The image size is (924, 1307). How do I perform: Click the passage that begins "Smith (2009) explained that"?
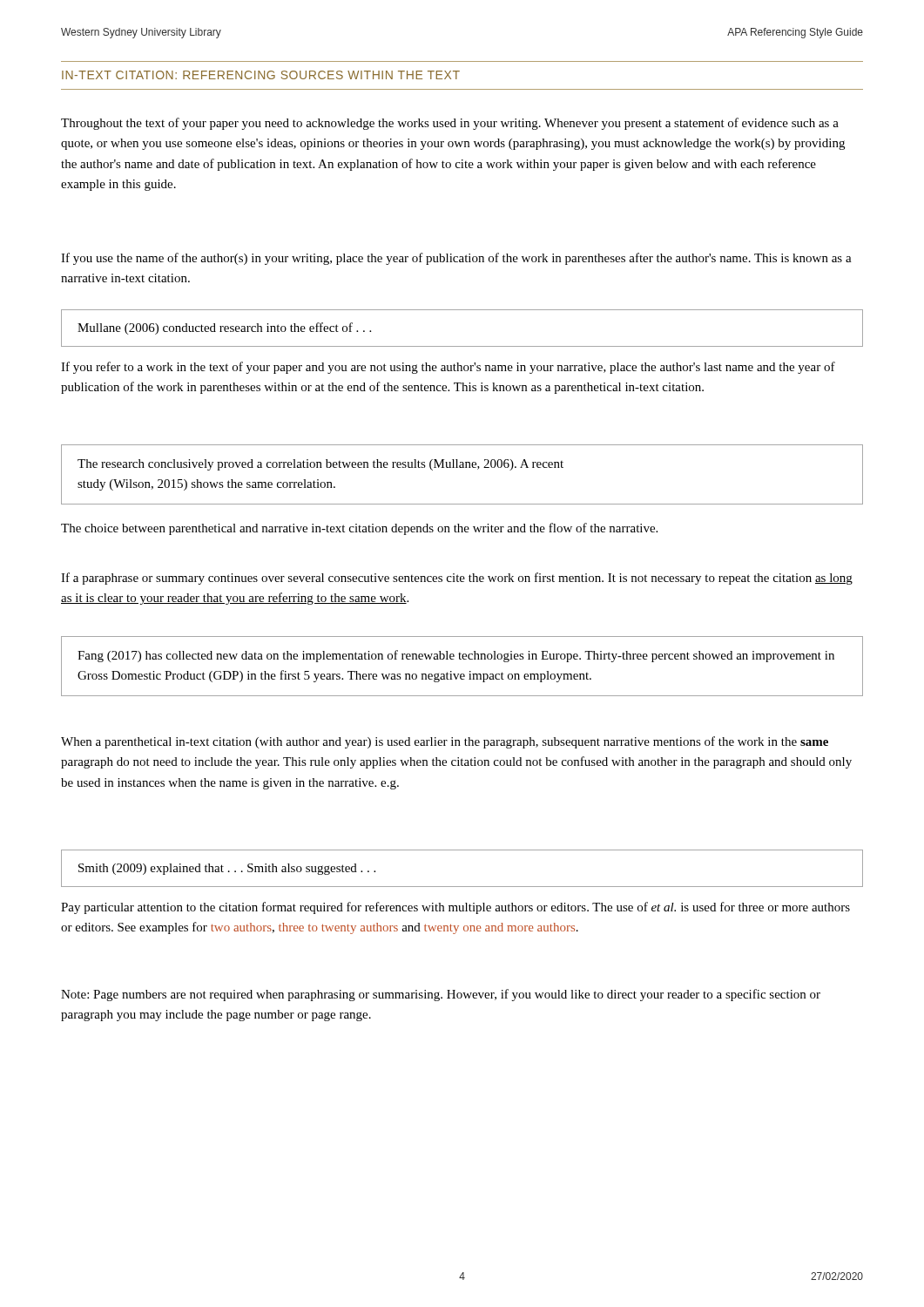(x=227, y=868)
